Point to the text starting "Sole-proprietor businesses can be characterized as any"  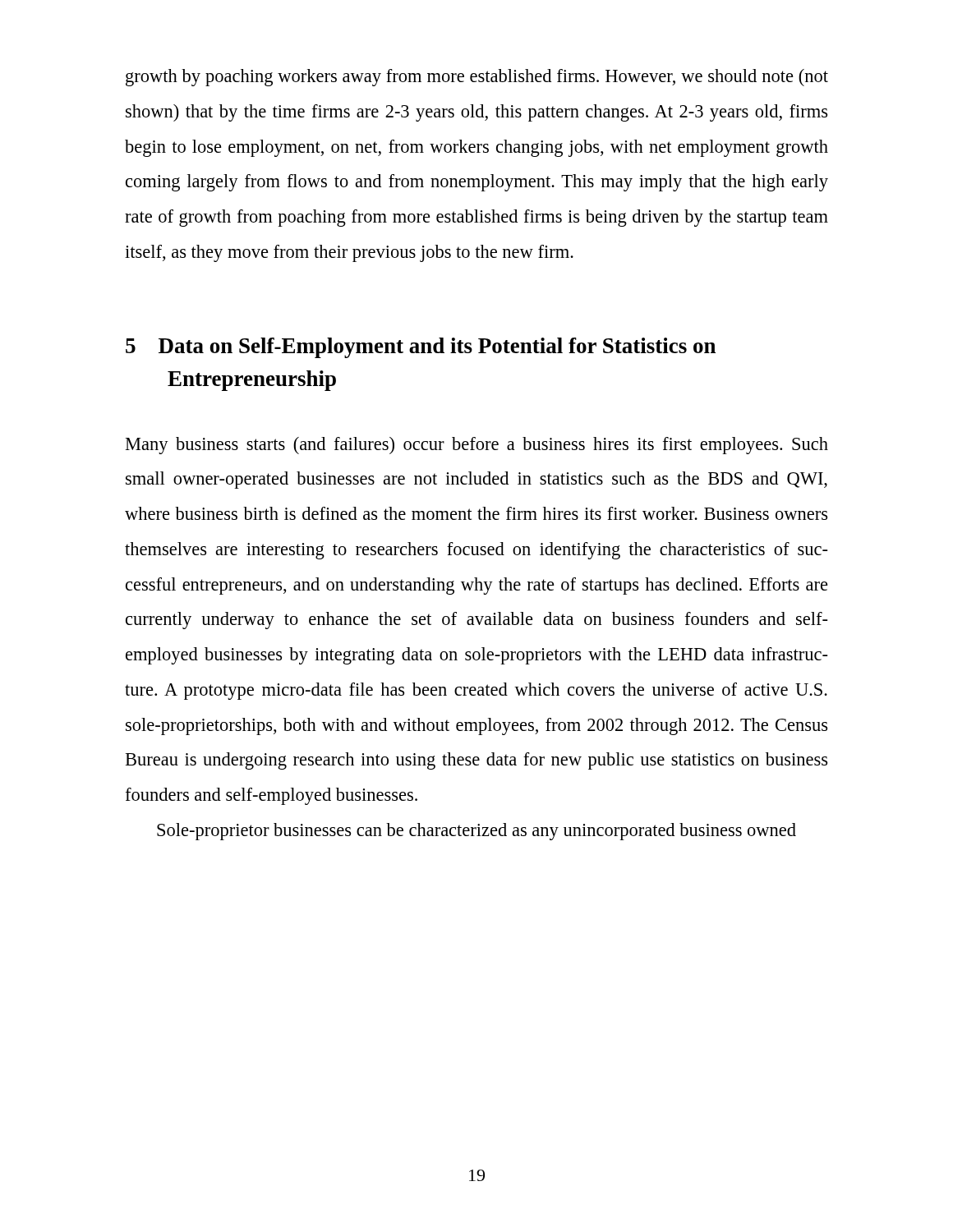[476, 830]
